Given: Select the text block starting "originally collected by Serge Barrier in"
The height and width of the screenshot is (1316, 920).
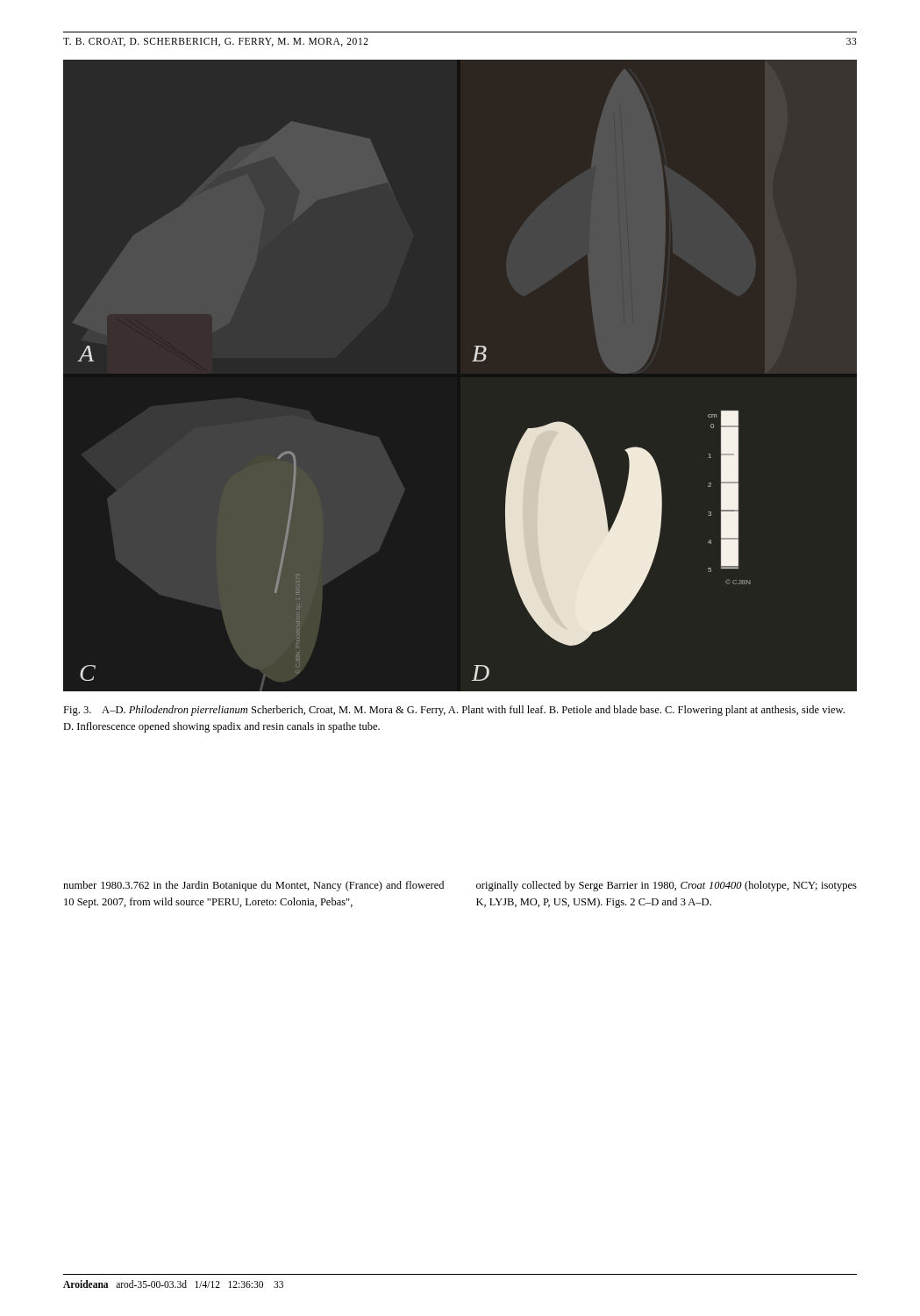Looking at the screenshot, I should click(666, 894).
